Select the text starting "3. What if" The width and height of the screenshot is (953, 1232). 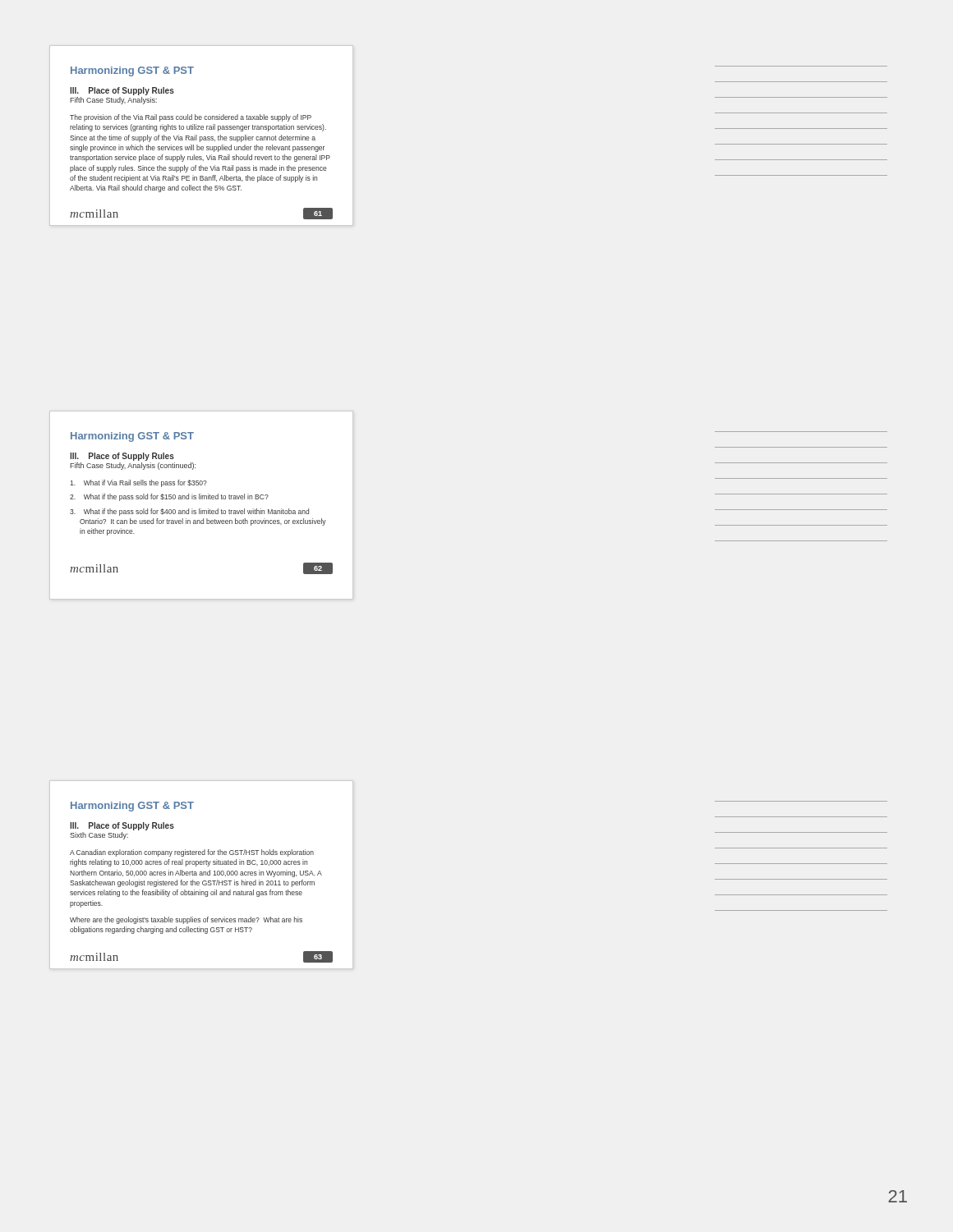click(x=198, y=521)
